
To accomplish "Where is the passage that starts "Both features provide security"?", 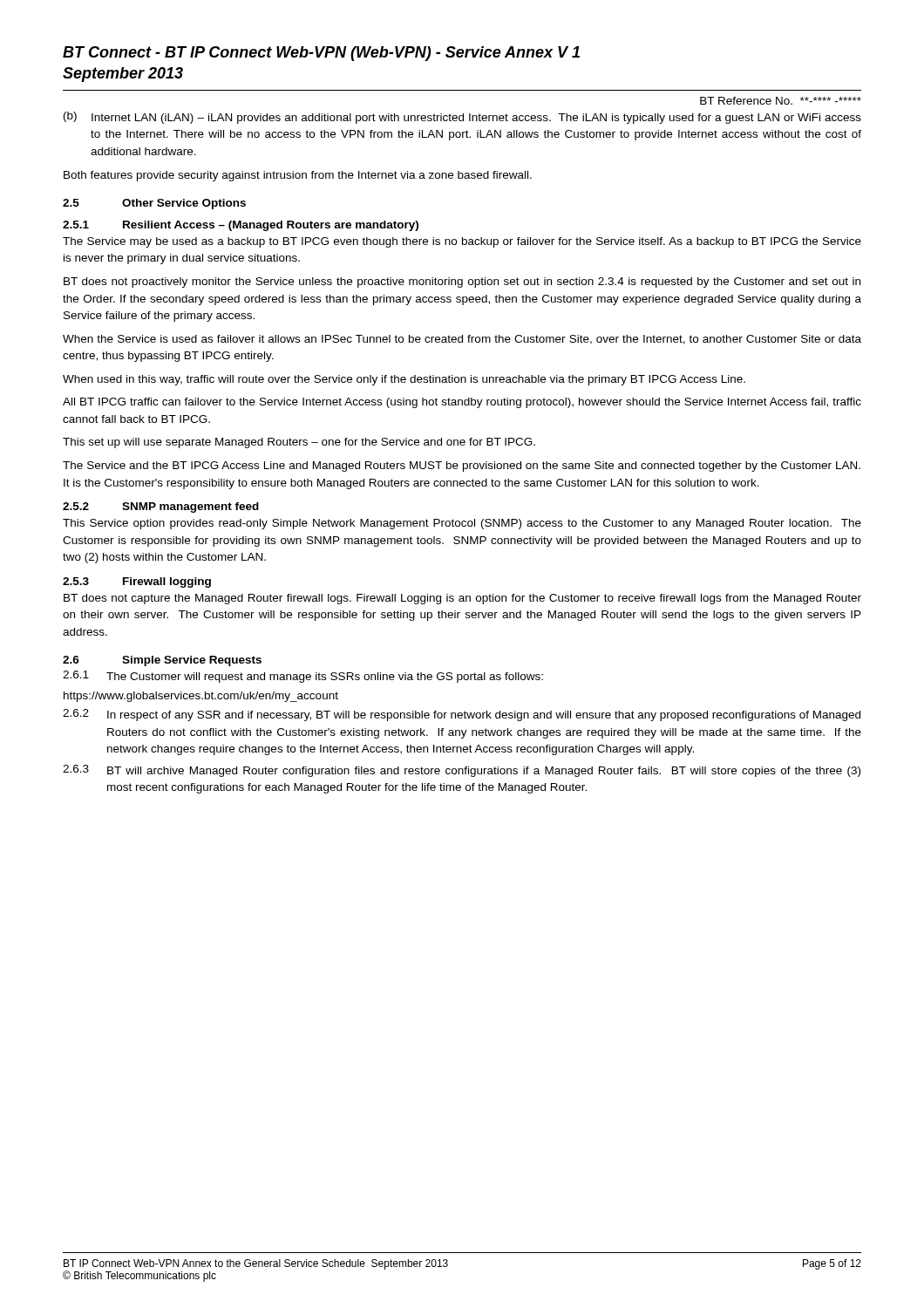I will [298, 175].
